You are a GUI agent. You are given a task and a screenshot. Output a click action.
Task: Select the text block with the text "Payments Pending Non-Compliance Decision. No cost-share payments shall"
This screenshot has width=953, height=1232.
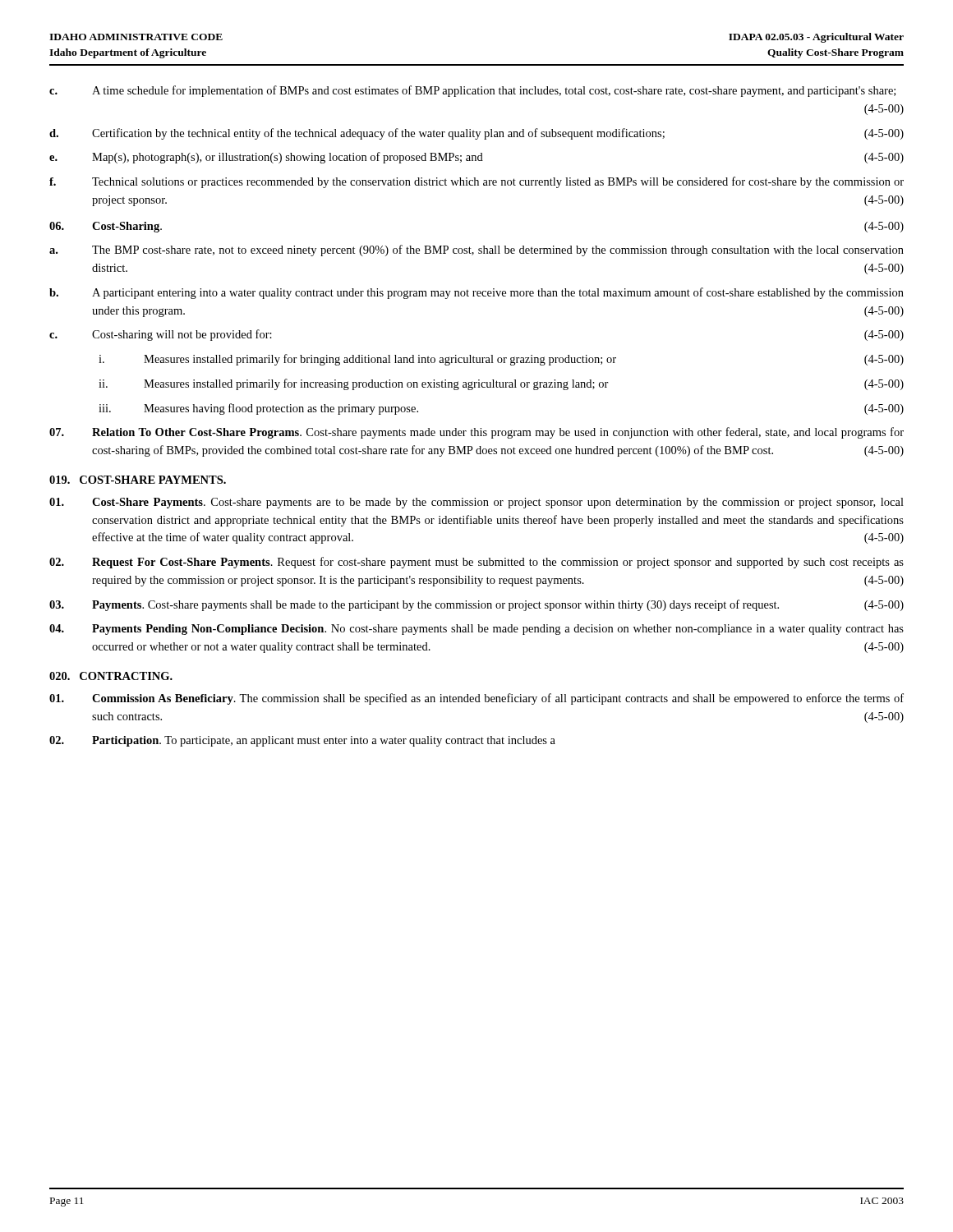476,638
